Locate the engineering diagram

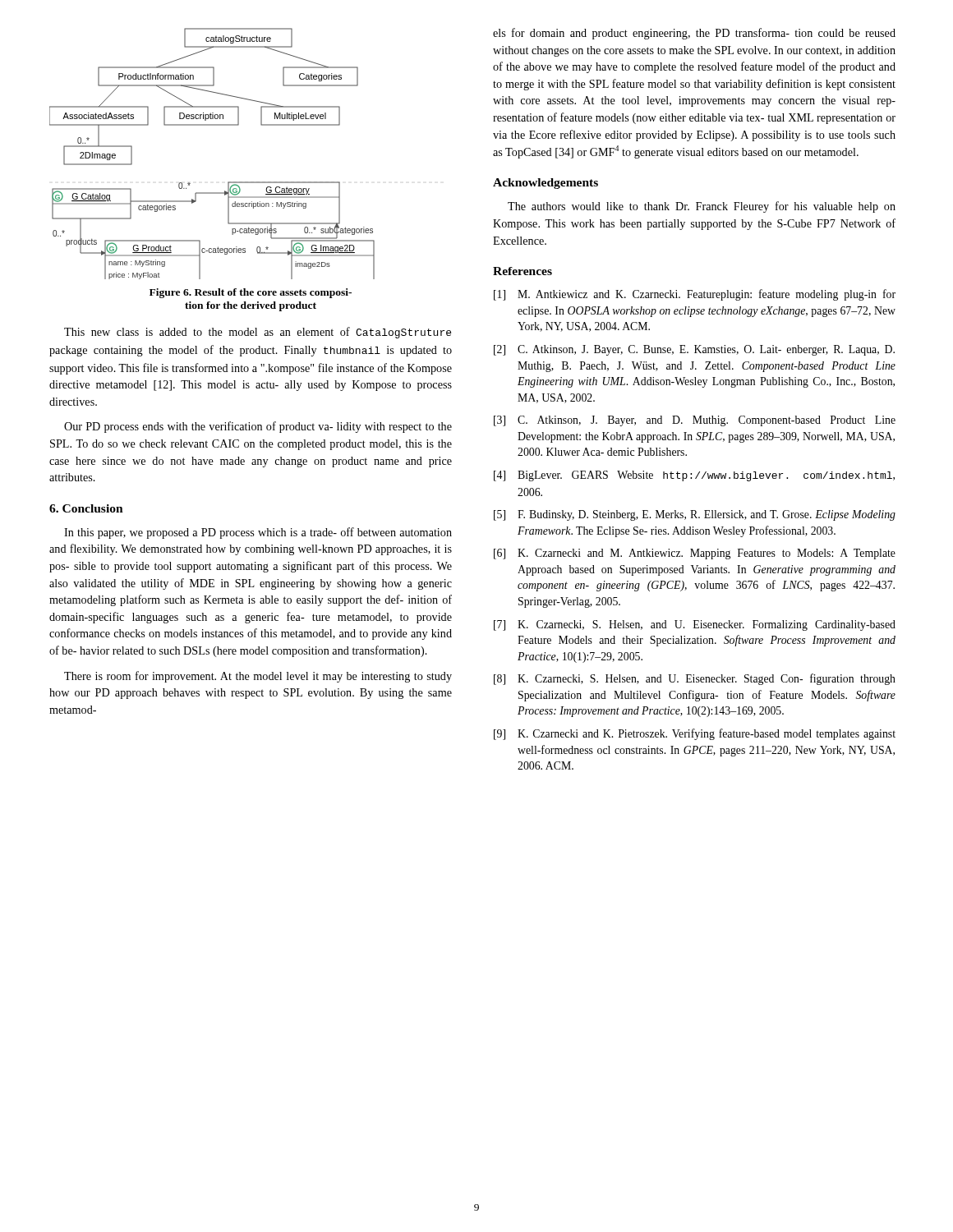click(251, 154)
